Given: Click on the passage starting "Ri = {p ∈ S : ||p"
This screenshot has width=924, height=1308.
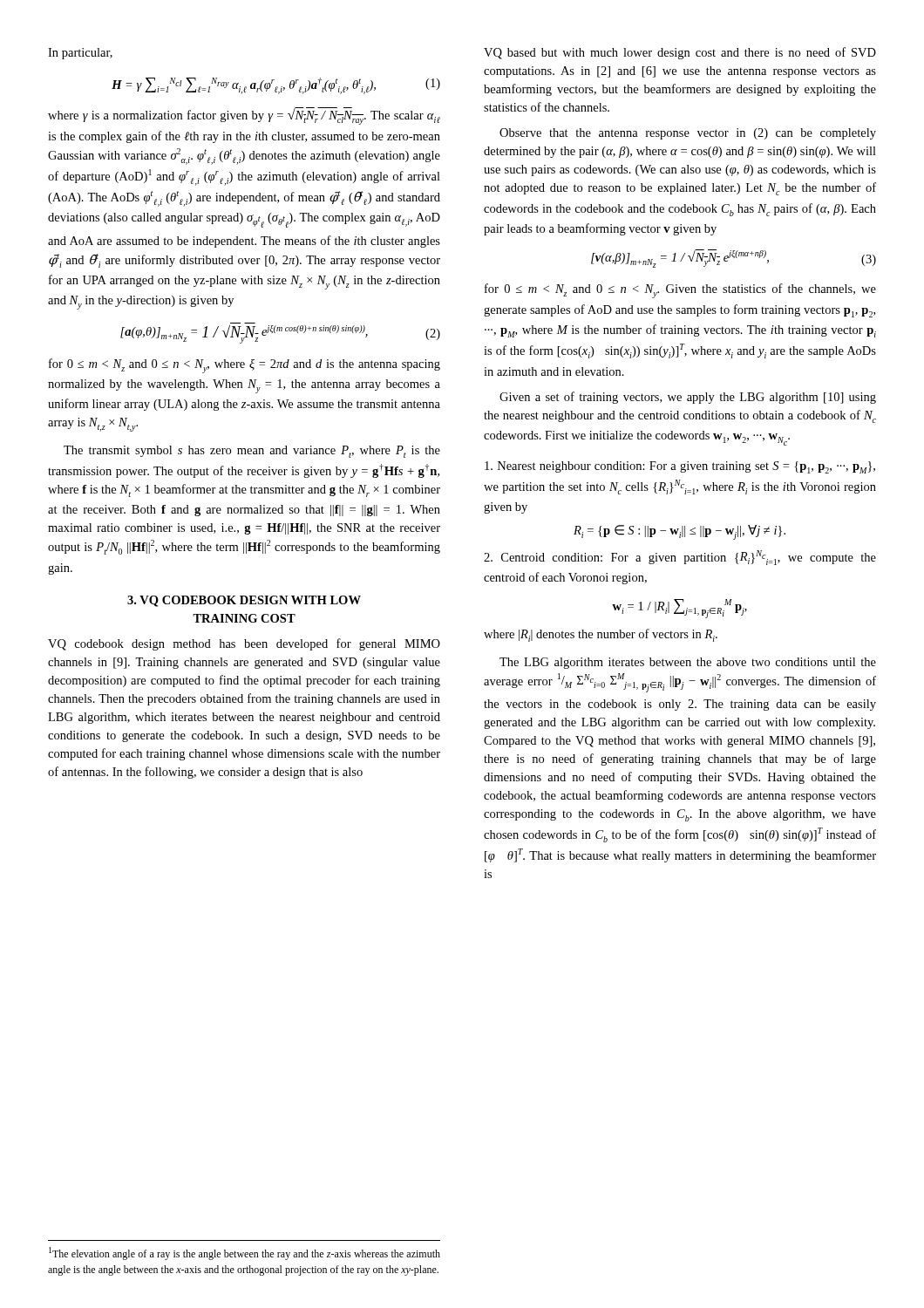Looking at the screenshot, I should click(680, 532).
